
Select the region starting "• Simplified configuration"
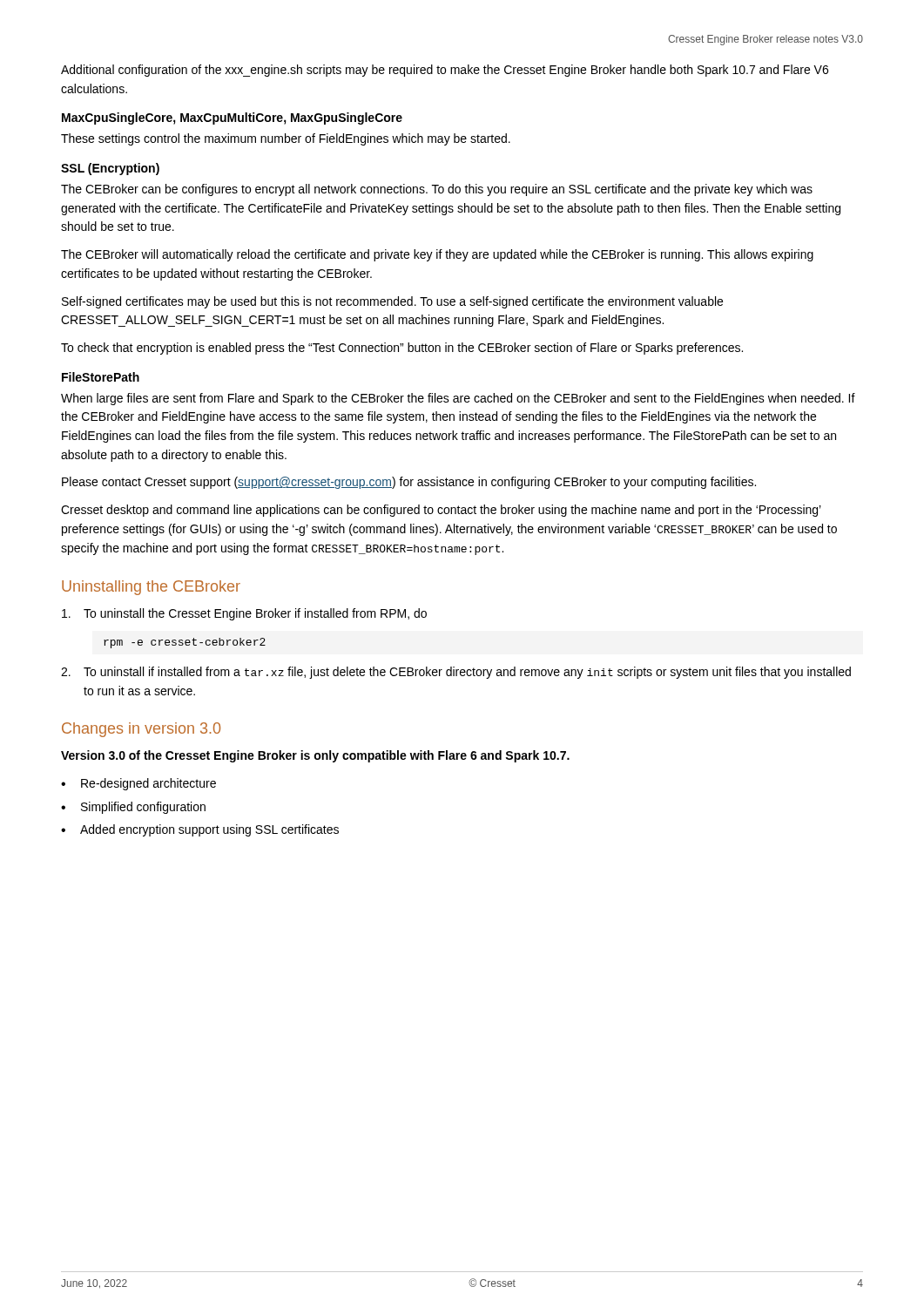point(134,808)
